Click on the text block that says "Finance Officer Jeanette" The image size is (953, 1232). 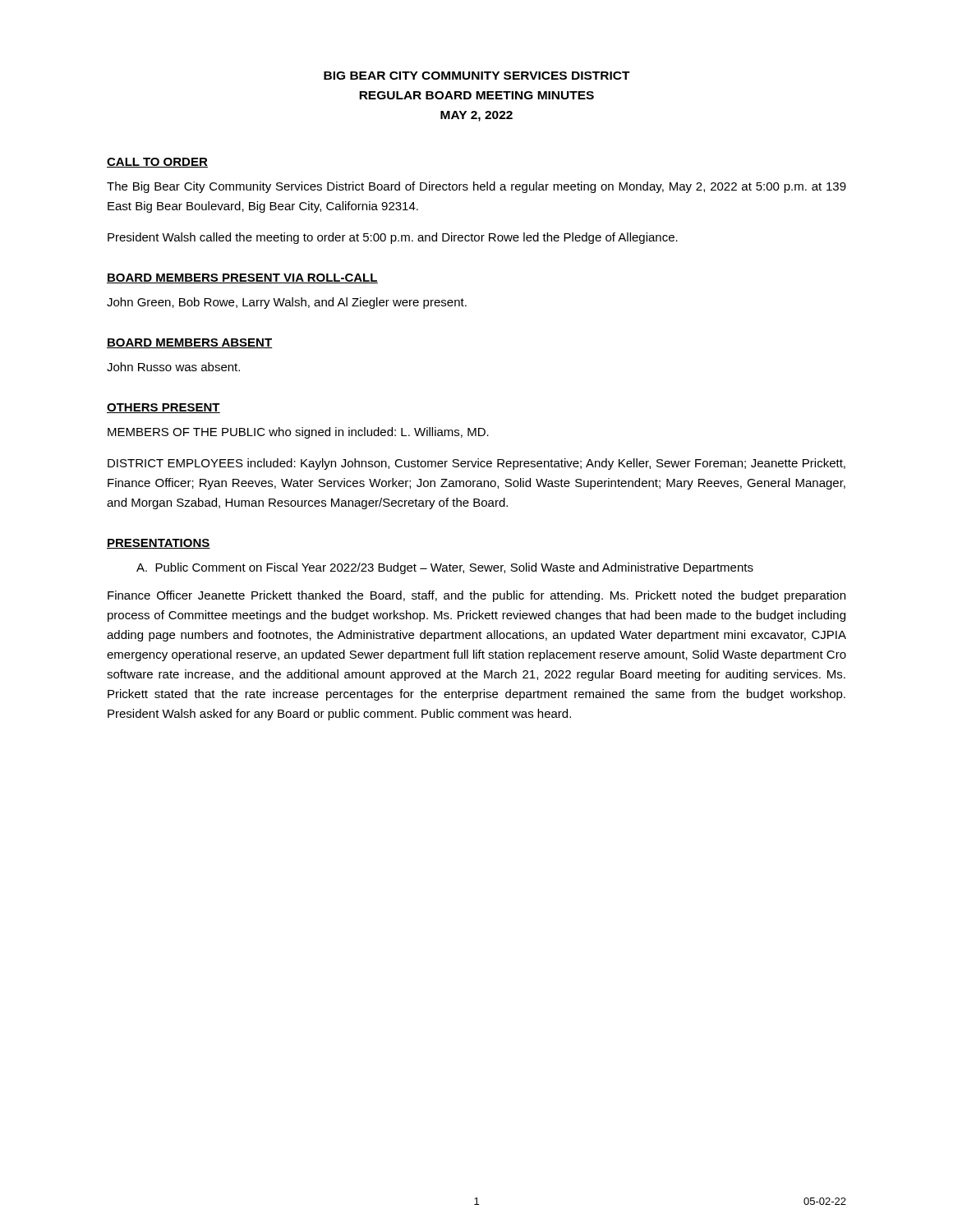coord(476,654)
